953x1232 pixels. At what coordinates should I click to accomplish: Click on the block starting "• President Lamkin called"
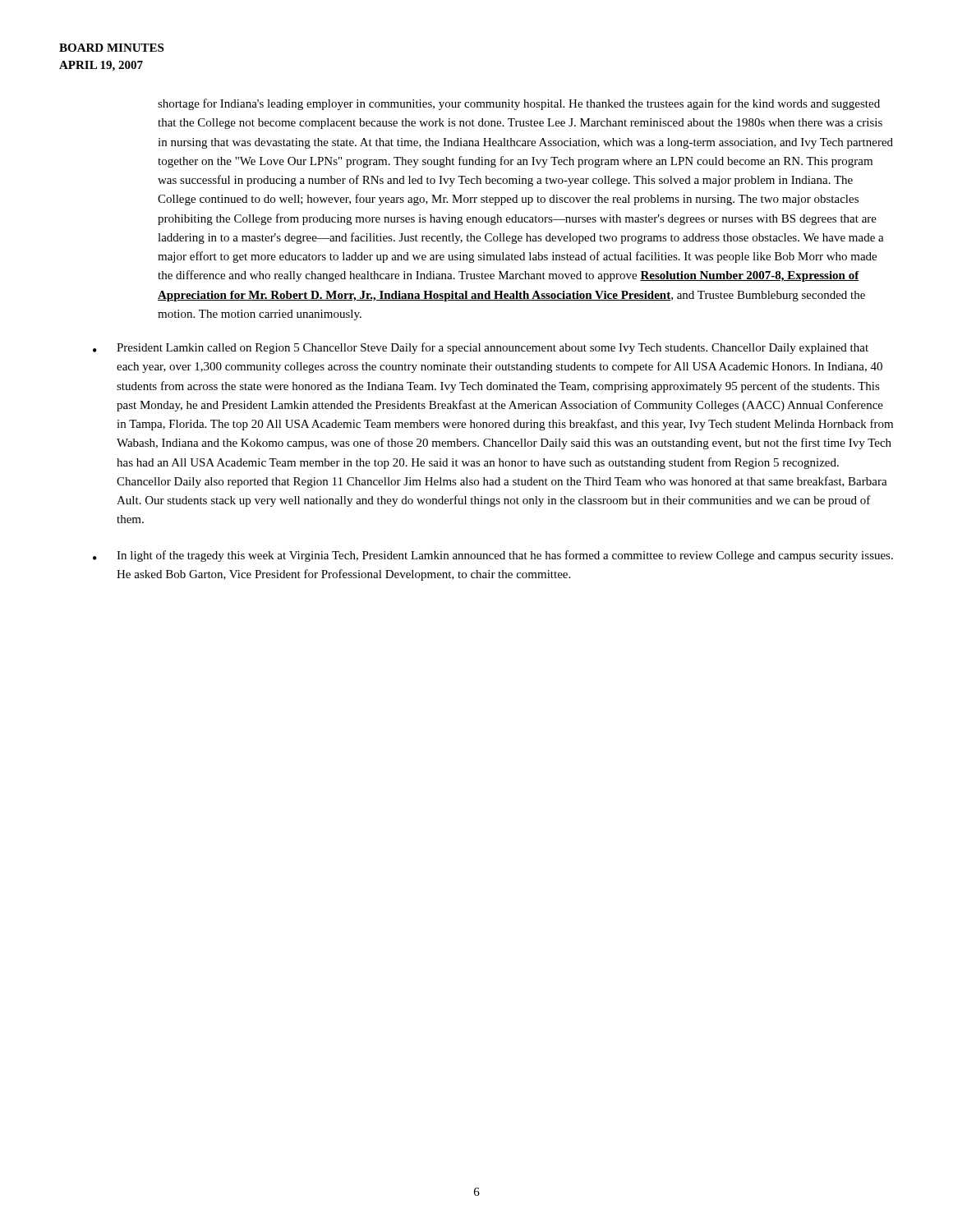click(x=493, y=434)
